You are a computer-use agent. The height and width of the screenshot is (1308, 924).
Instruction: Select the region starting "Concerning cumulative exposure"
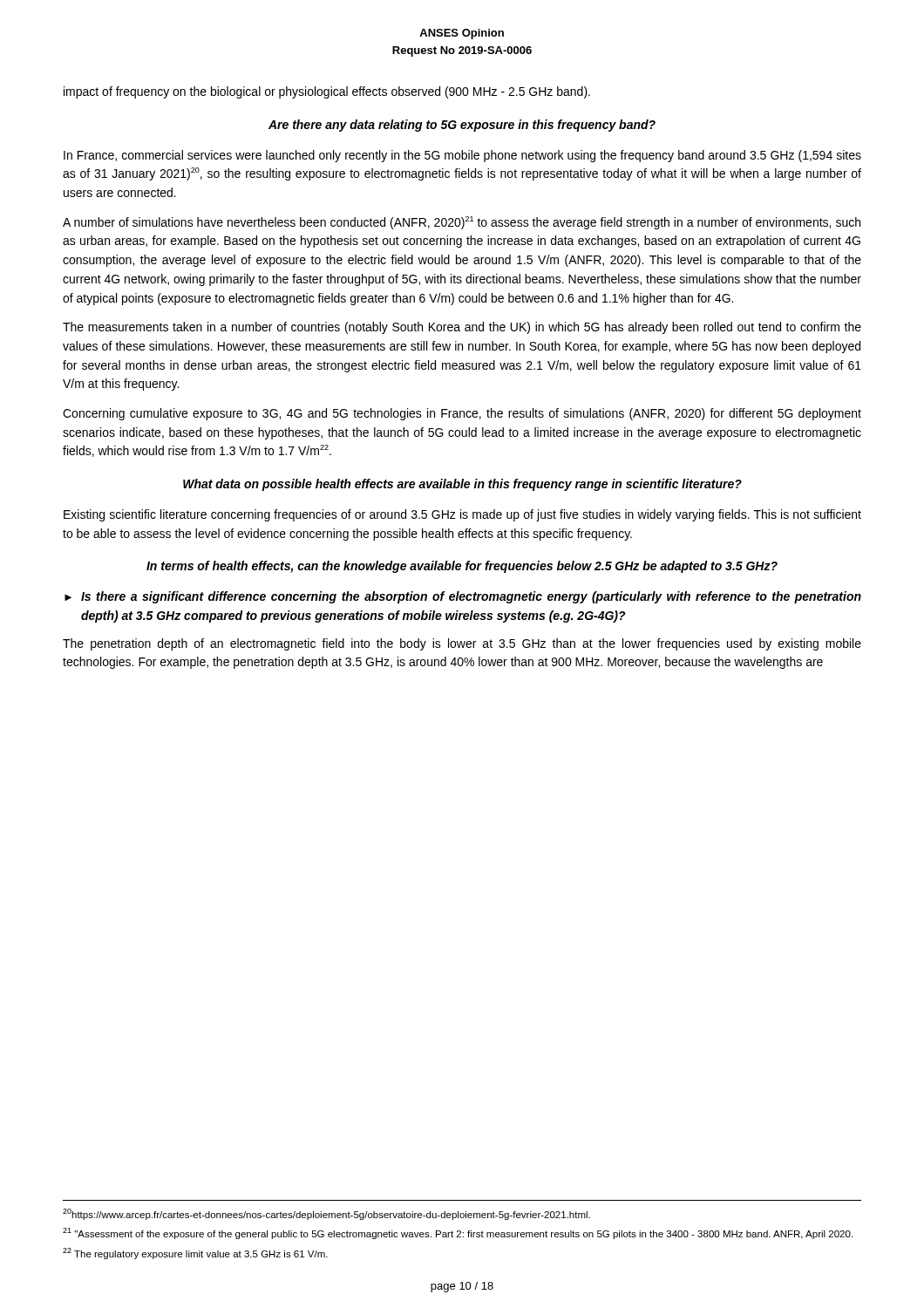tap(462, 433)
